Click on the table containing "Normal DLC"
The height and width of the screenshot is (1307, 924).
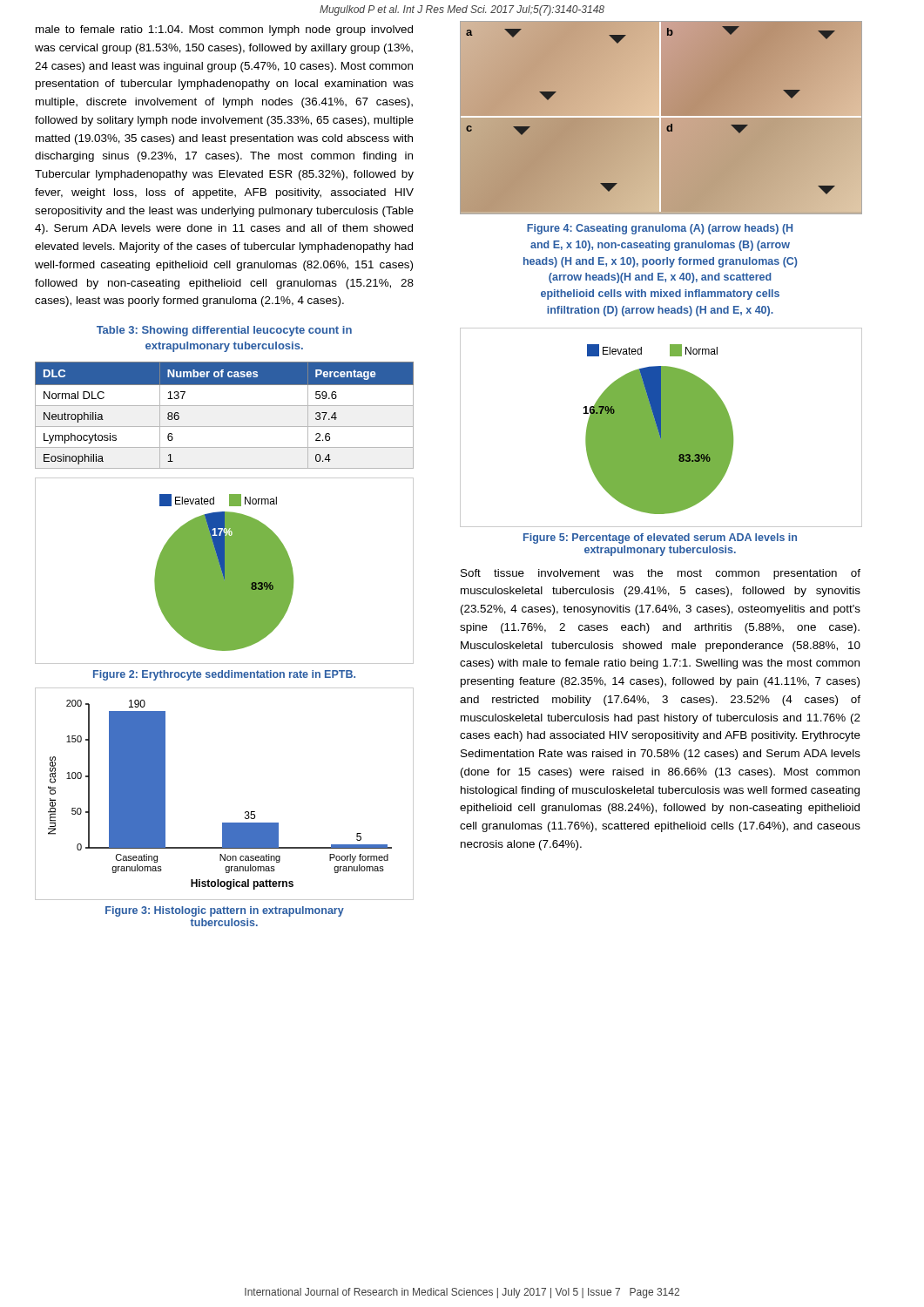(224, 415)
